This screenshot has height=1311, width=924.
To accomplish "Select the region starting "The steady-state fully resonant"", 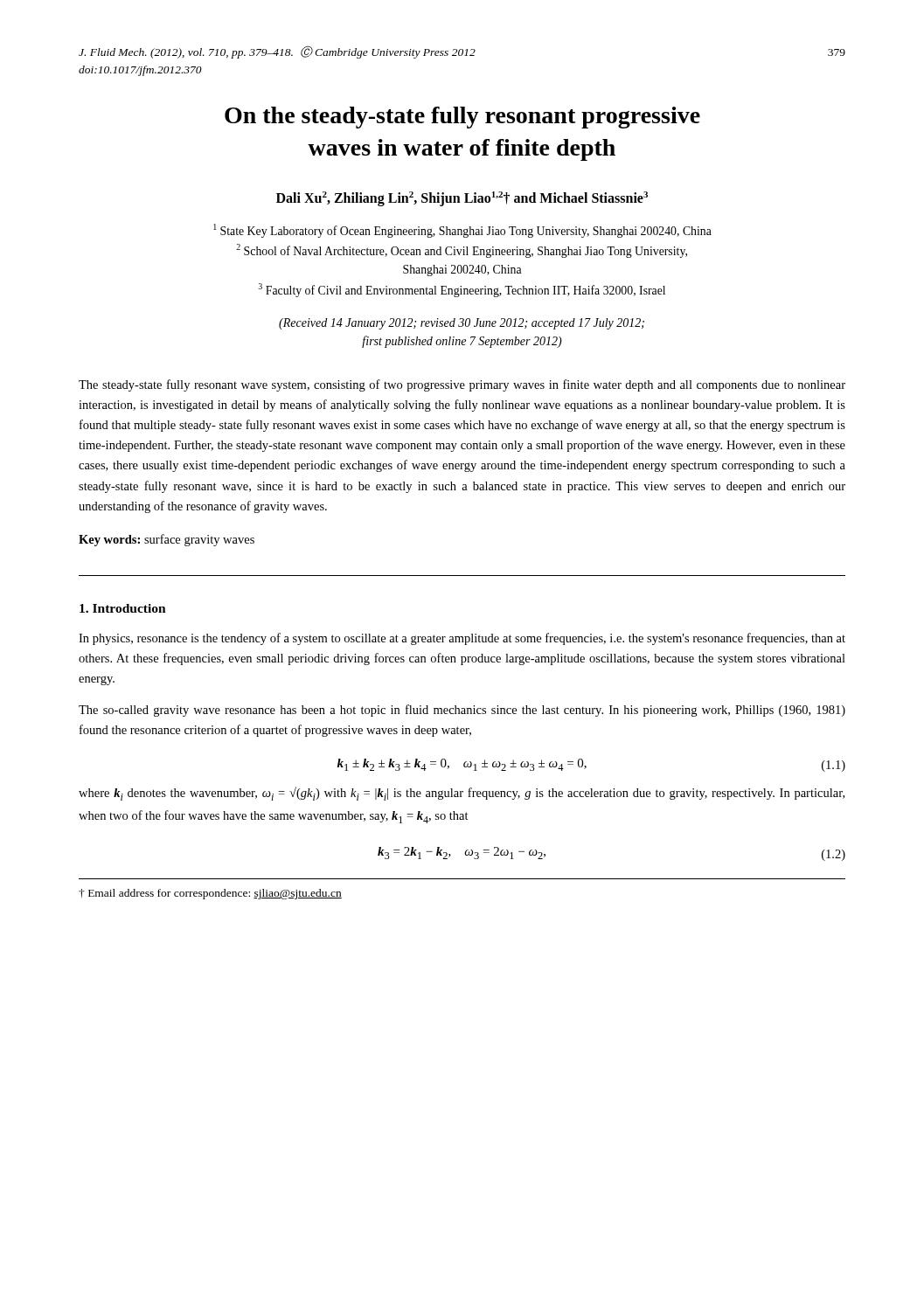I will pos(462,445).
